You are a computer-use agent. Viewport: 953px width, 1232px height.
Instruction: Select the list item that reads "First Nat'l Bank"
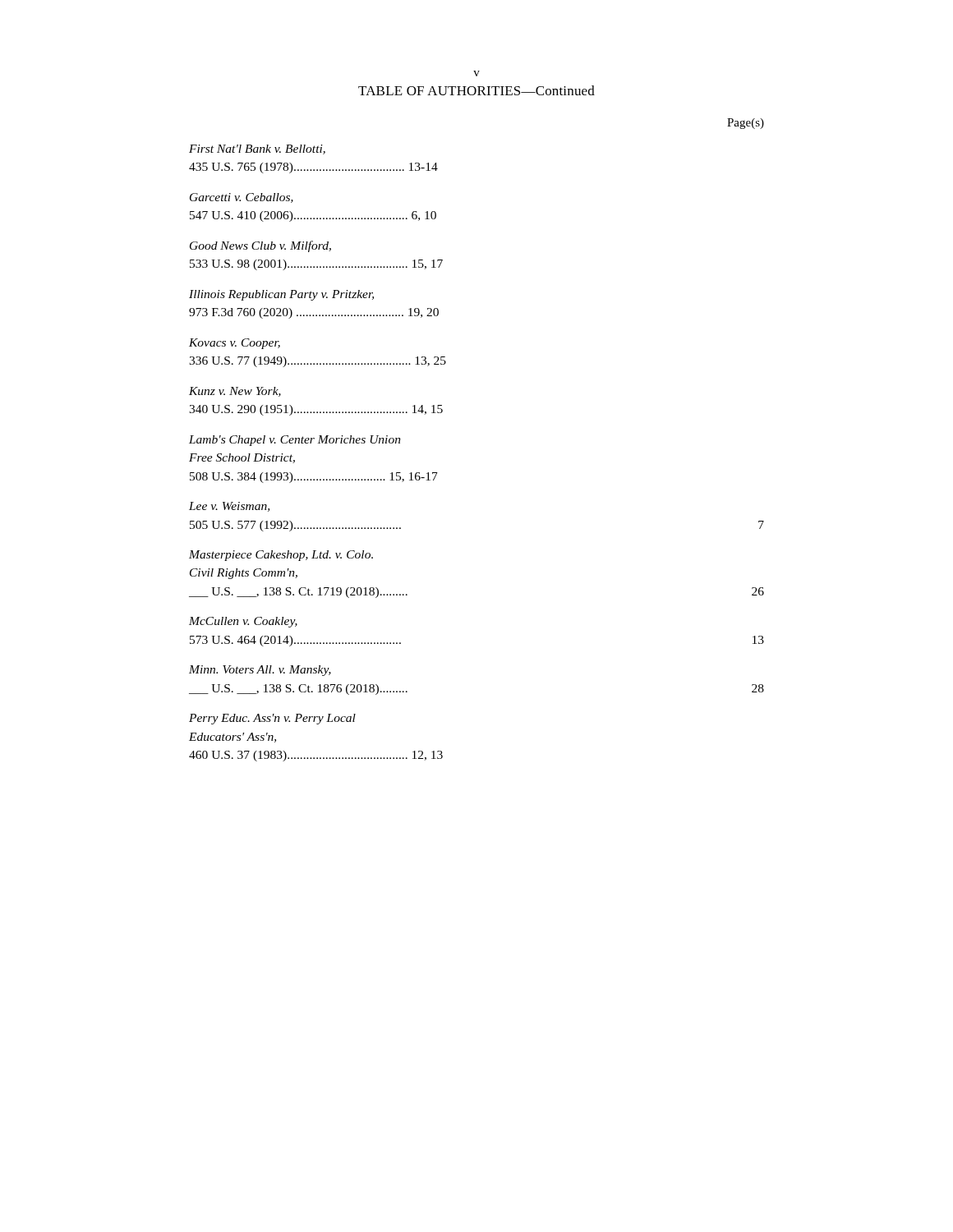click(313, 158)
